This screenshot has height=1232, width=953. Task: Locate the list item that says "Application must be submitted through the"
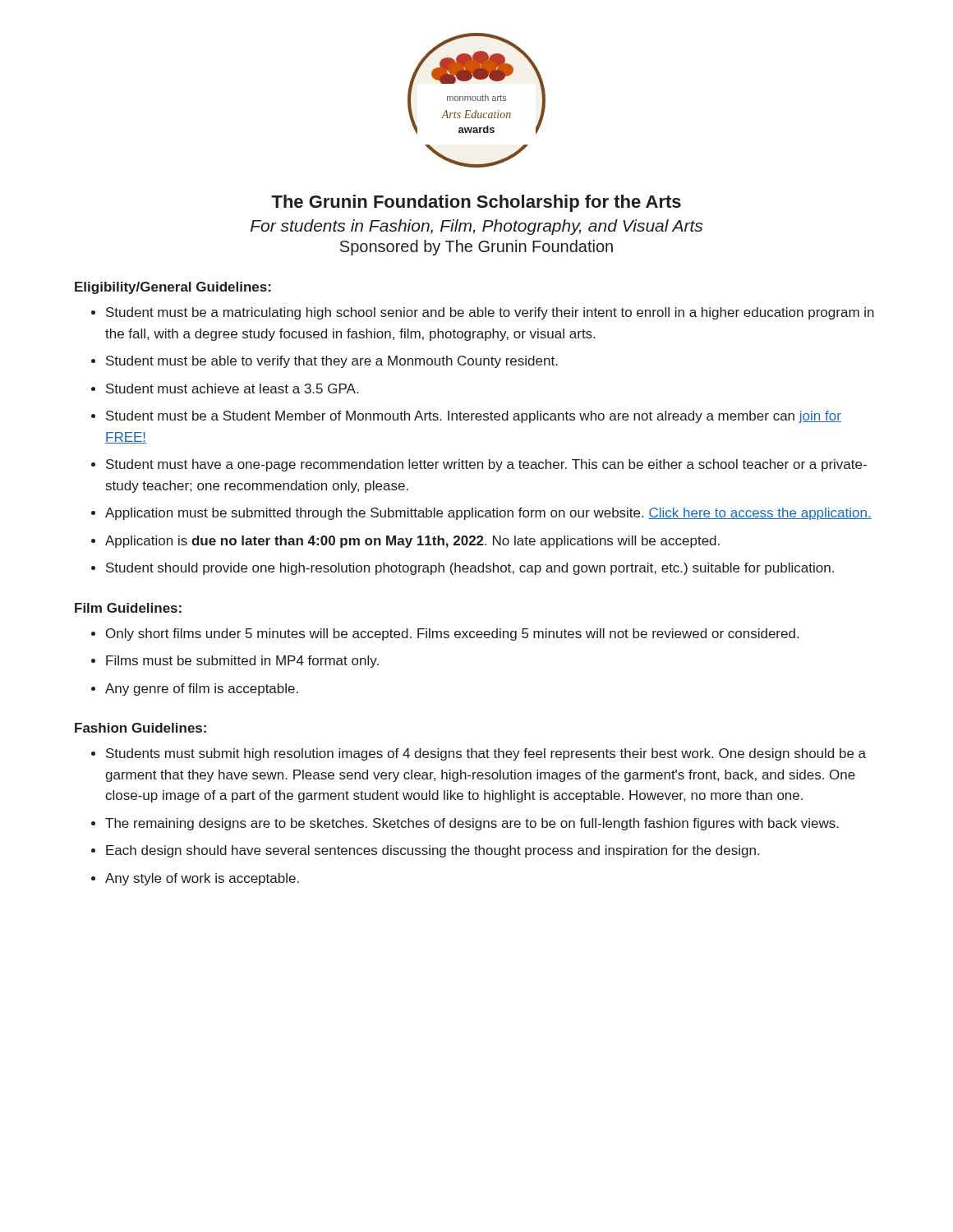pyautogui.click(x=488, y=513)
